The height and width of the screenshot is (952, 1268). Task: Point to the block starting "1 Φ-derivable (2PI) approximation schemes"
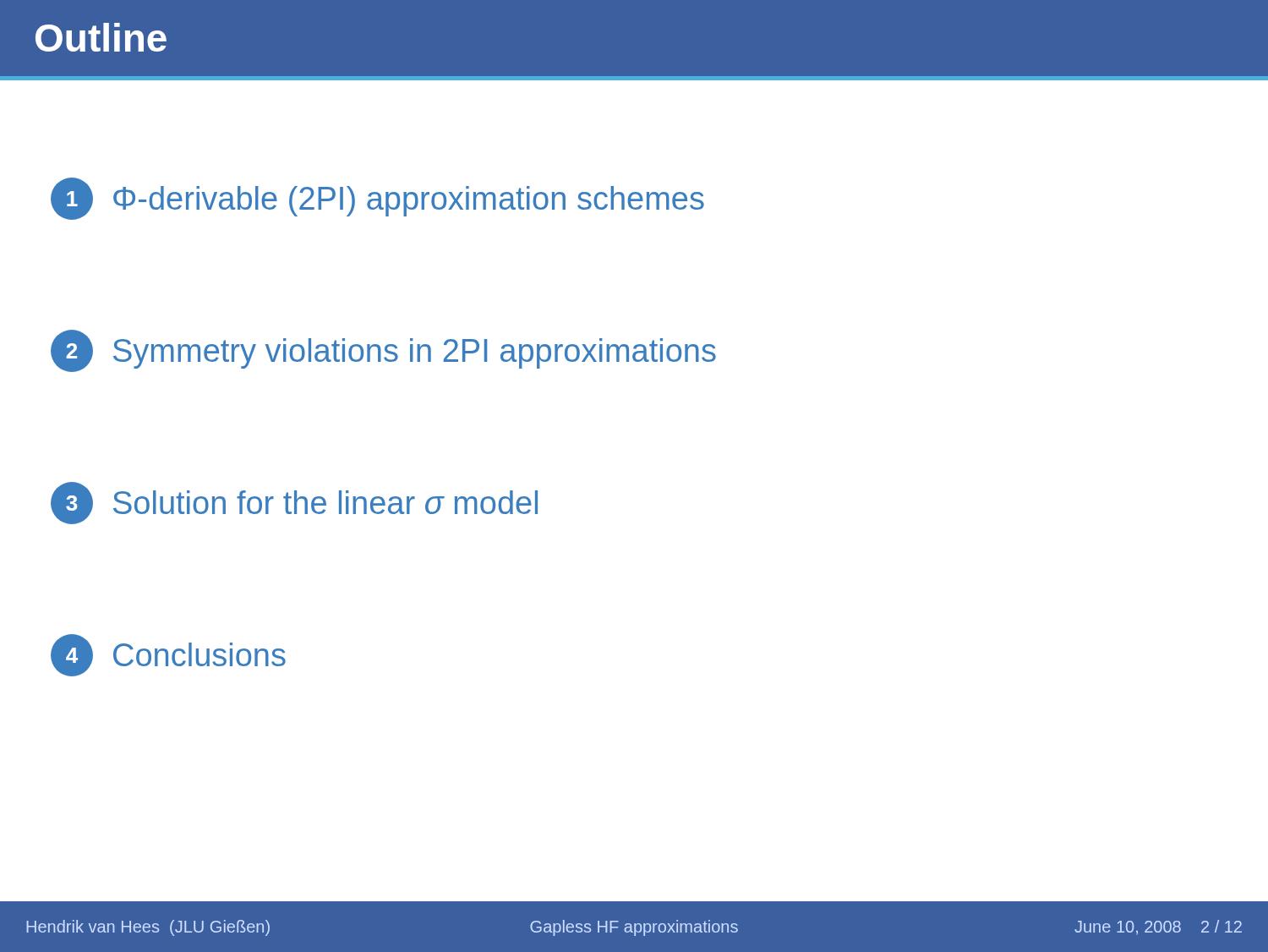click(378, 199)
